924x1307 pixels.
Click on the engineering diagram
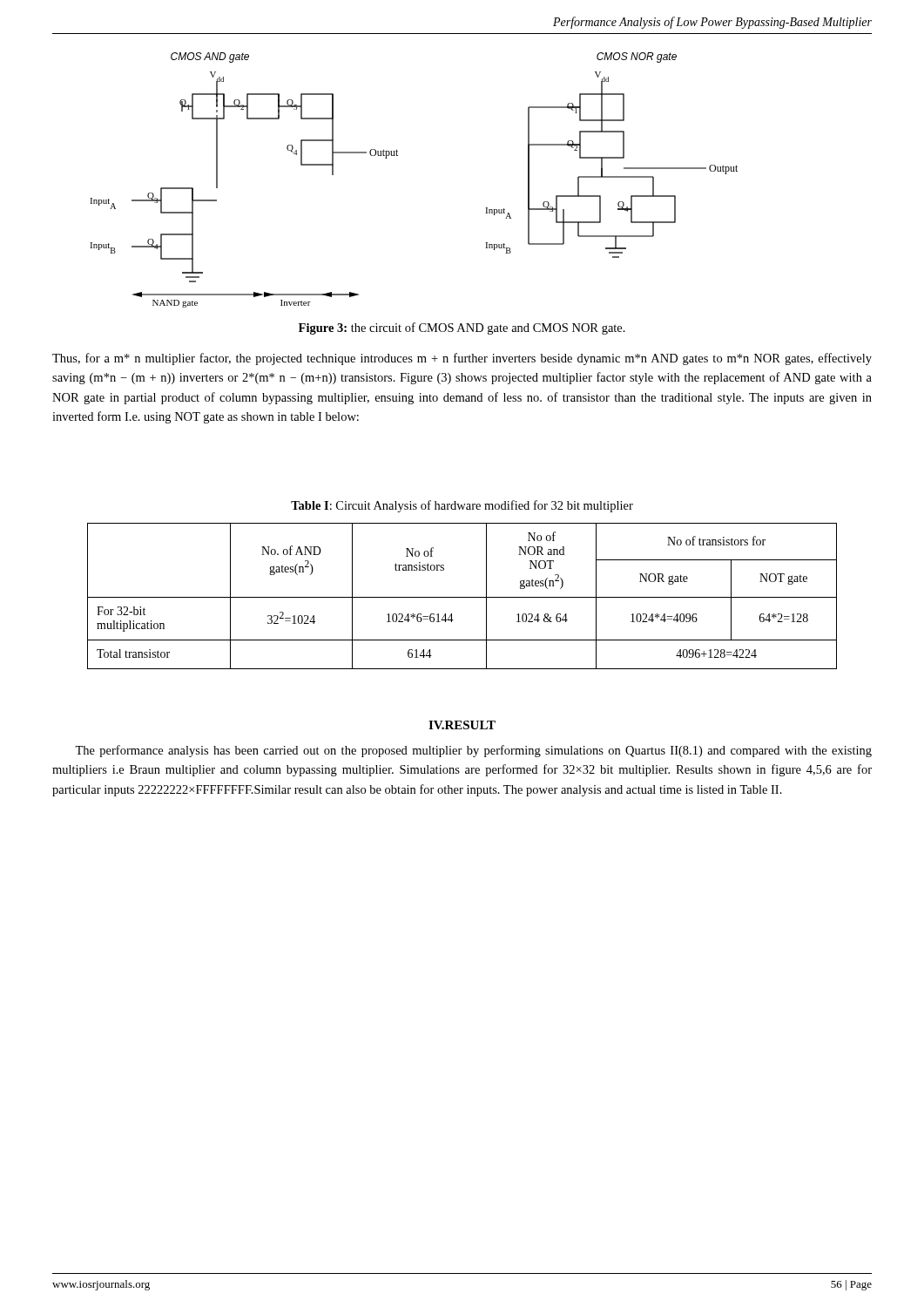462,180
